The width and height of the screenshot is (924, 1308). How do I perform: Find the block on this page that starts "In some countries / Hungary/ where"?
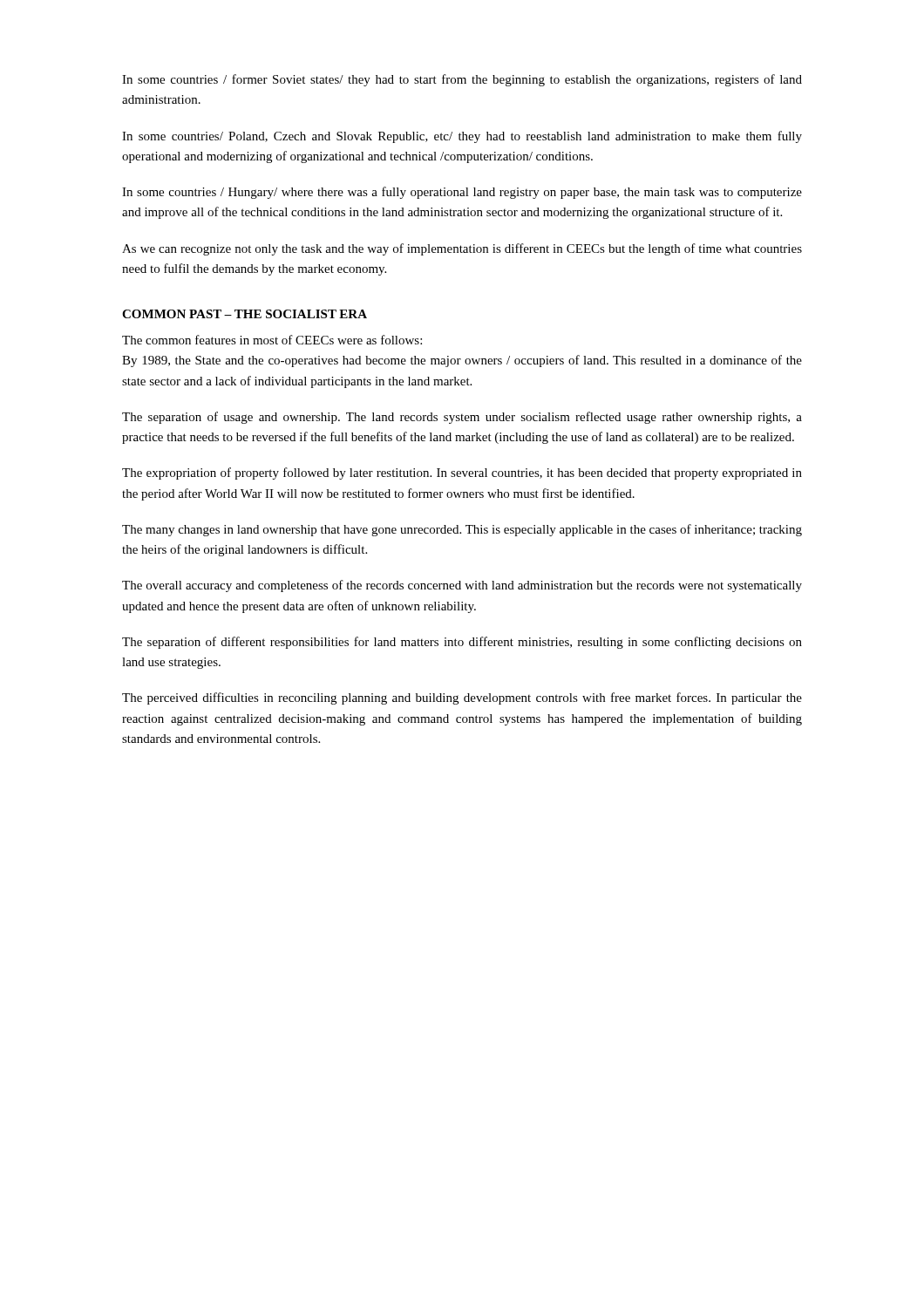(462, 202)
